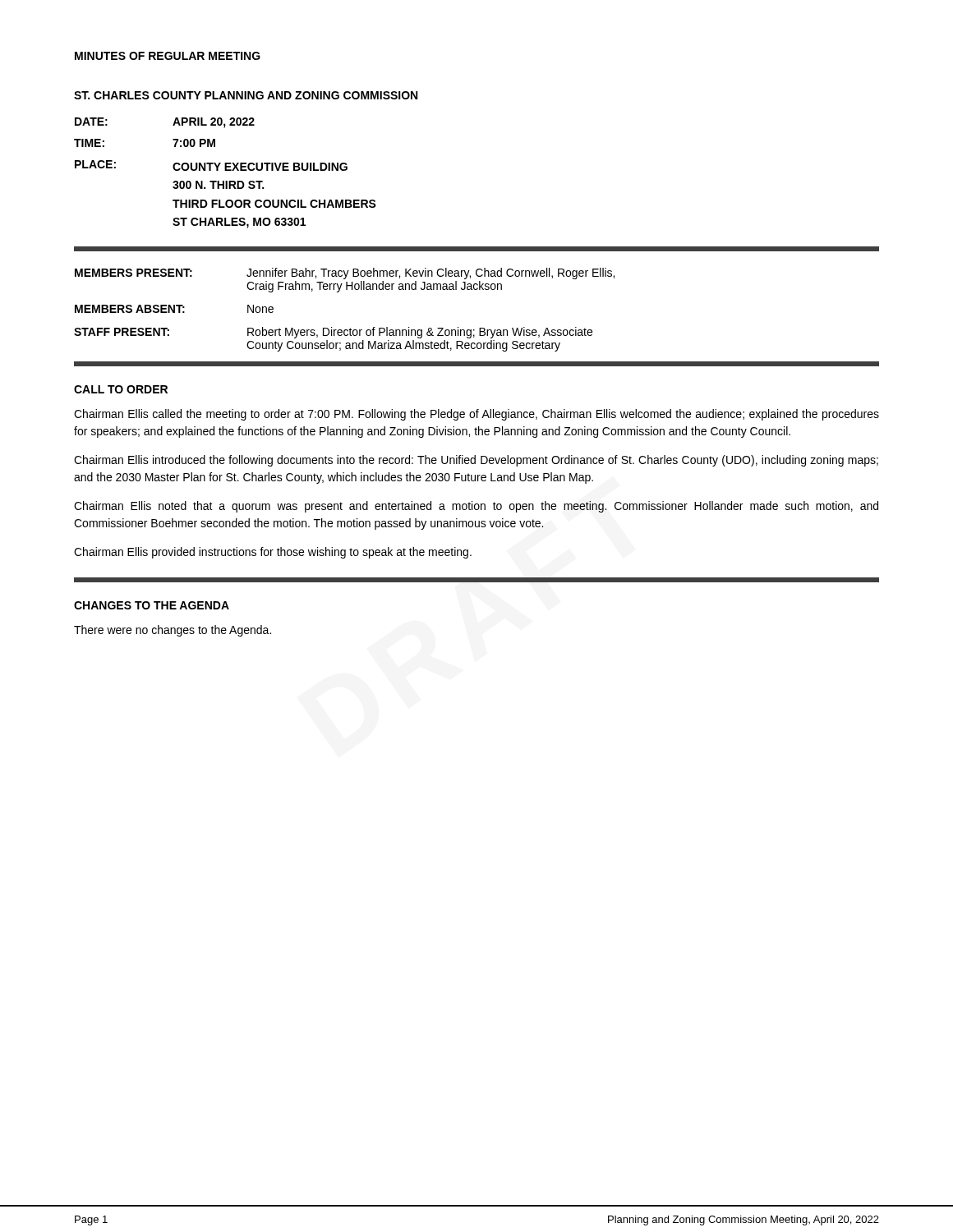Locate the text block with the text "Chairman Ellis called"
953x1232 pixels.
pyautogui.click(x=476, y=422)
